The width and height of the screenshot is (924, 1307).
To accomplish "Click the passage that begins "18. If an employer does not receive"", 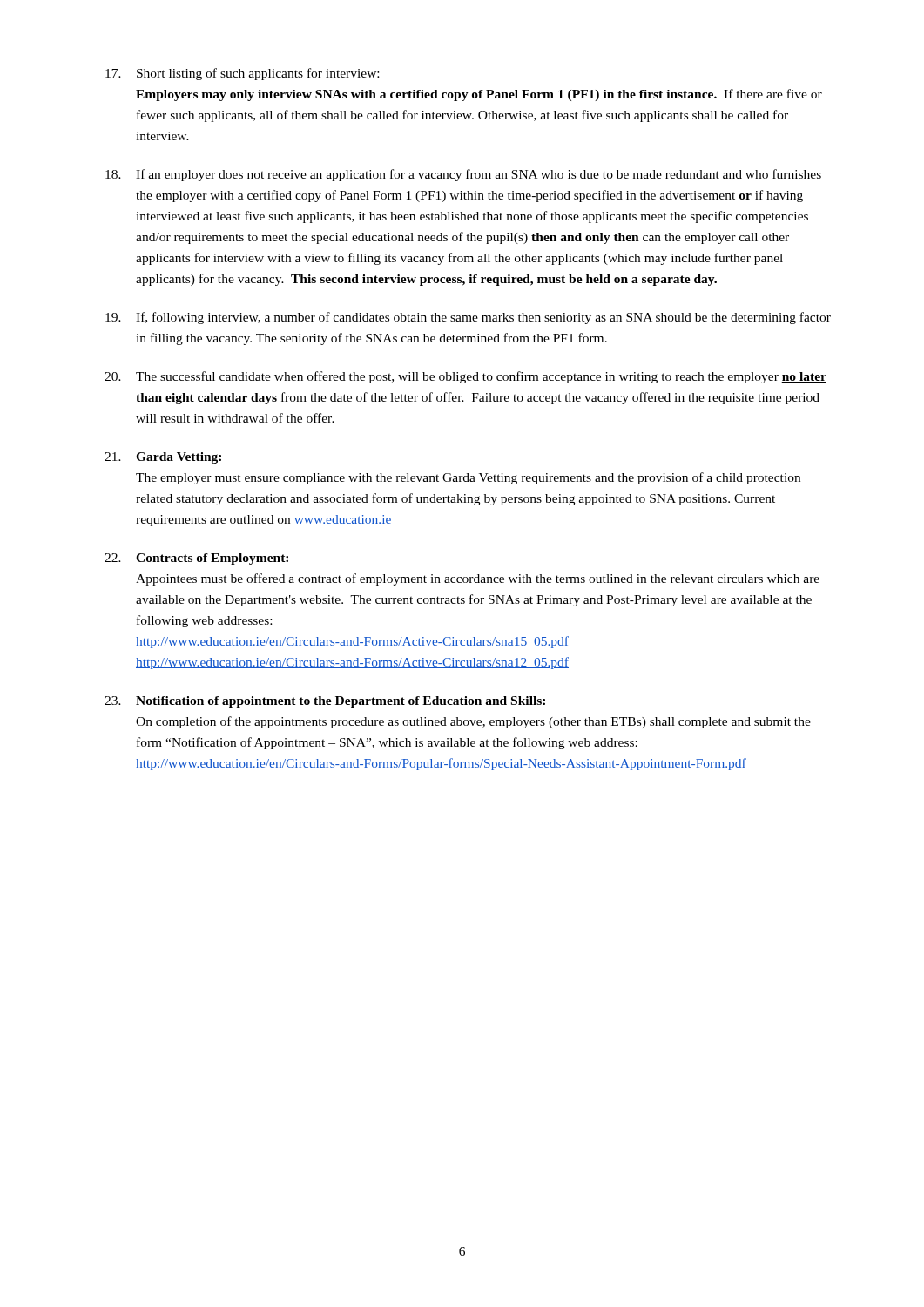I will tap(471, 227).
